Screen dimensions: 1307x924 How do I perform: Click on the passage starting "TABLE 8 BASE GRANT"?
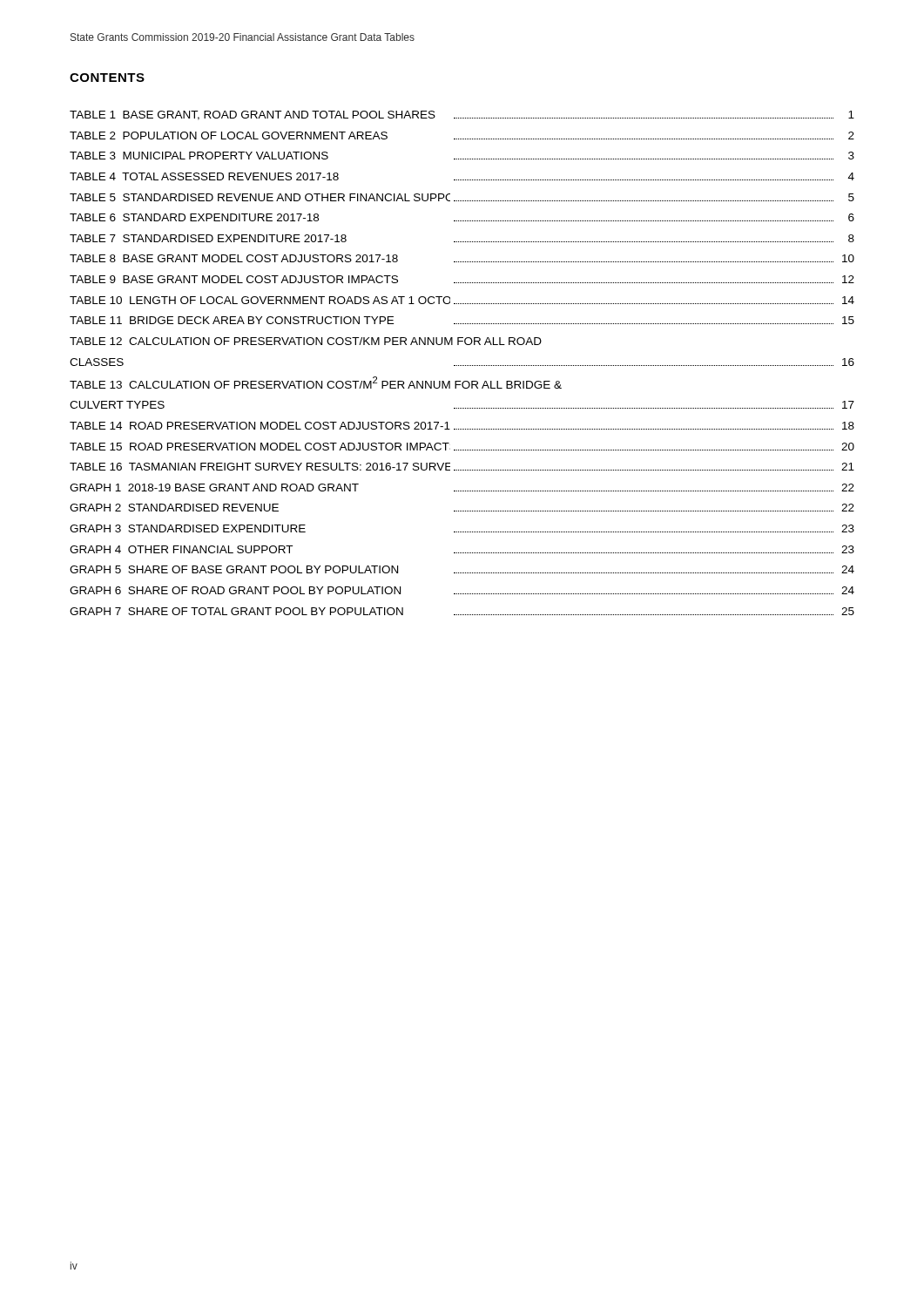[462, 259]
